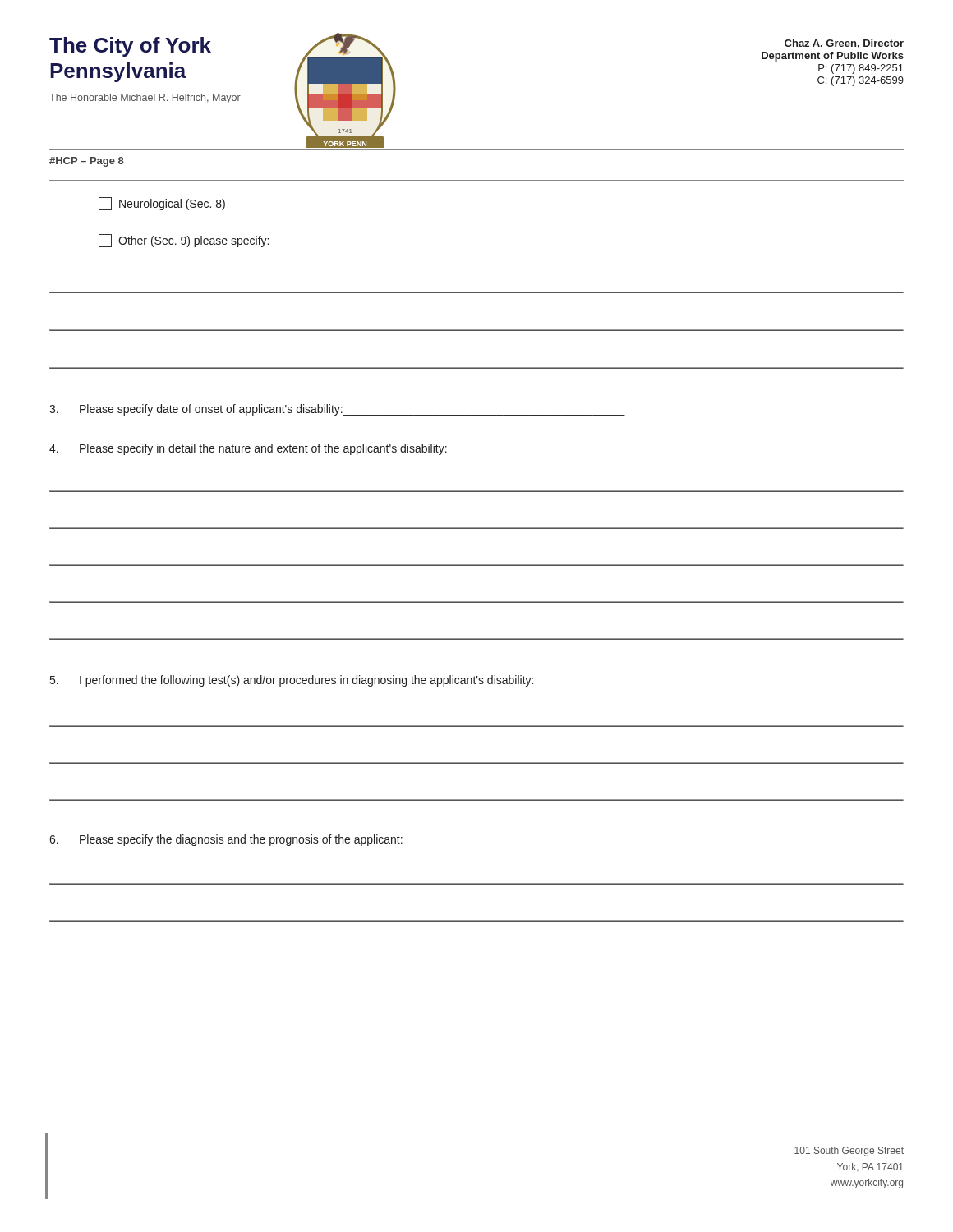Point to the block beginning "I performed the following test(s) and/or"
Viewport: 953px width, 1232px height.
pyautogui.click(x=292, y=680)
